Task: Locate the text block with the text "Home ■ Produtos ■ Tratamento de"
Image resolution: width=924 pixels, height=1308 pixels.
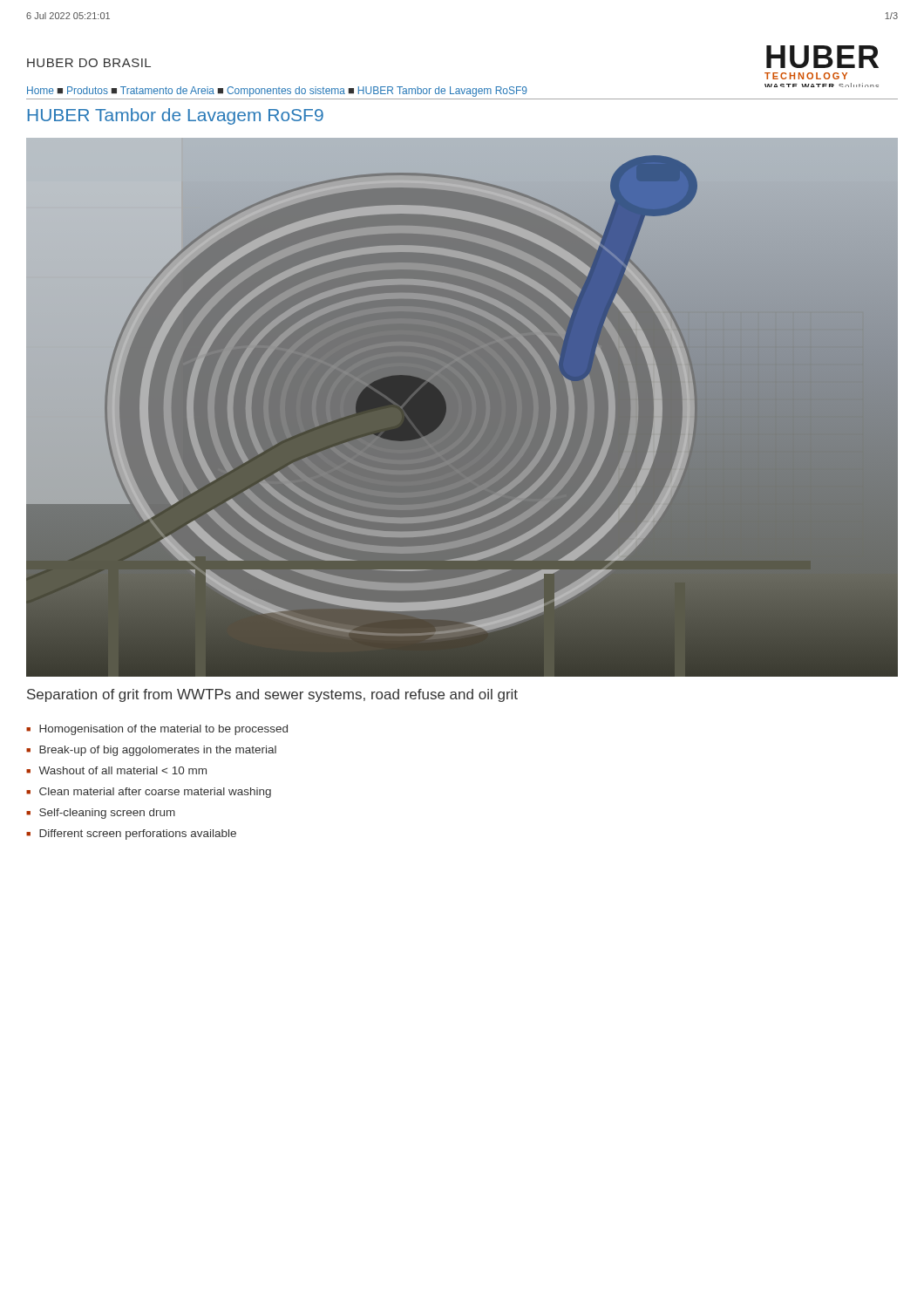Action: [277, 90]
